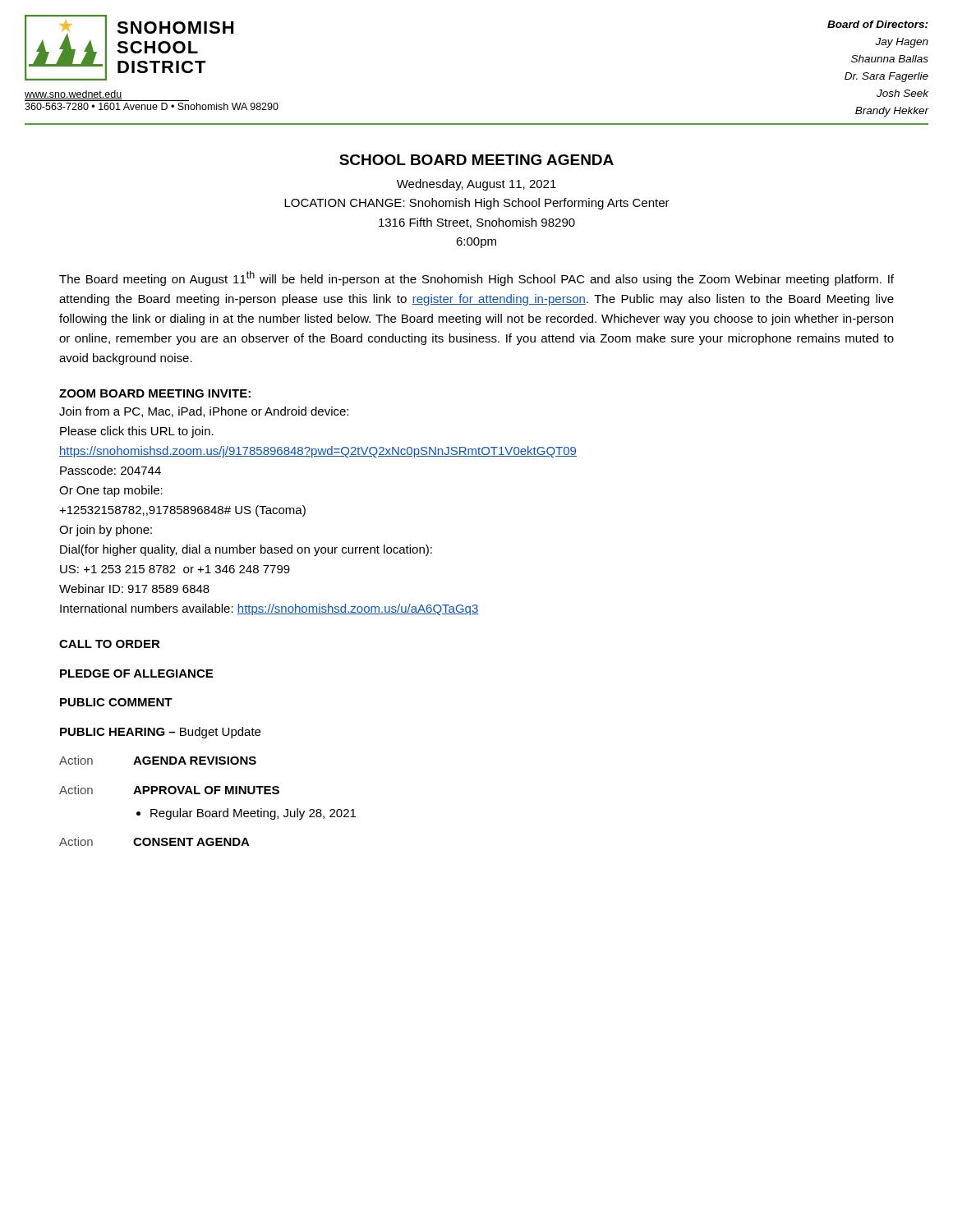
Task: Select the region starting "Action CONSENT AGENDA"
Action: pyautogui.click(x=154, y=842)
